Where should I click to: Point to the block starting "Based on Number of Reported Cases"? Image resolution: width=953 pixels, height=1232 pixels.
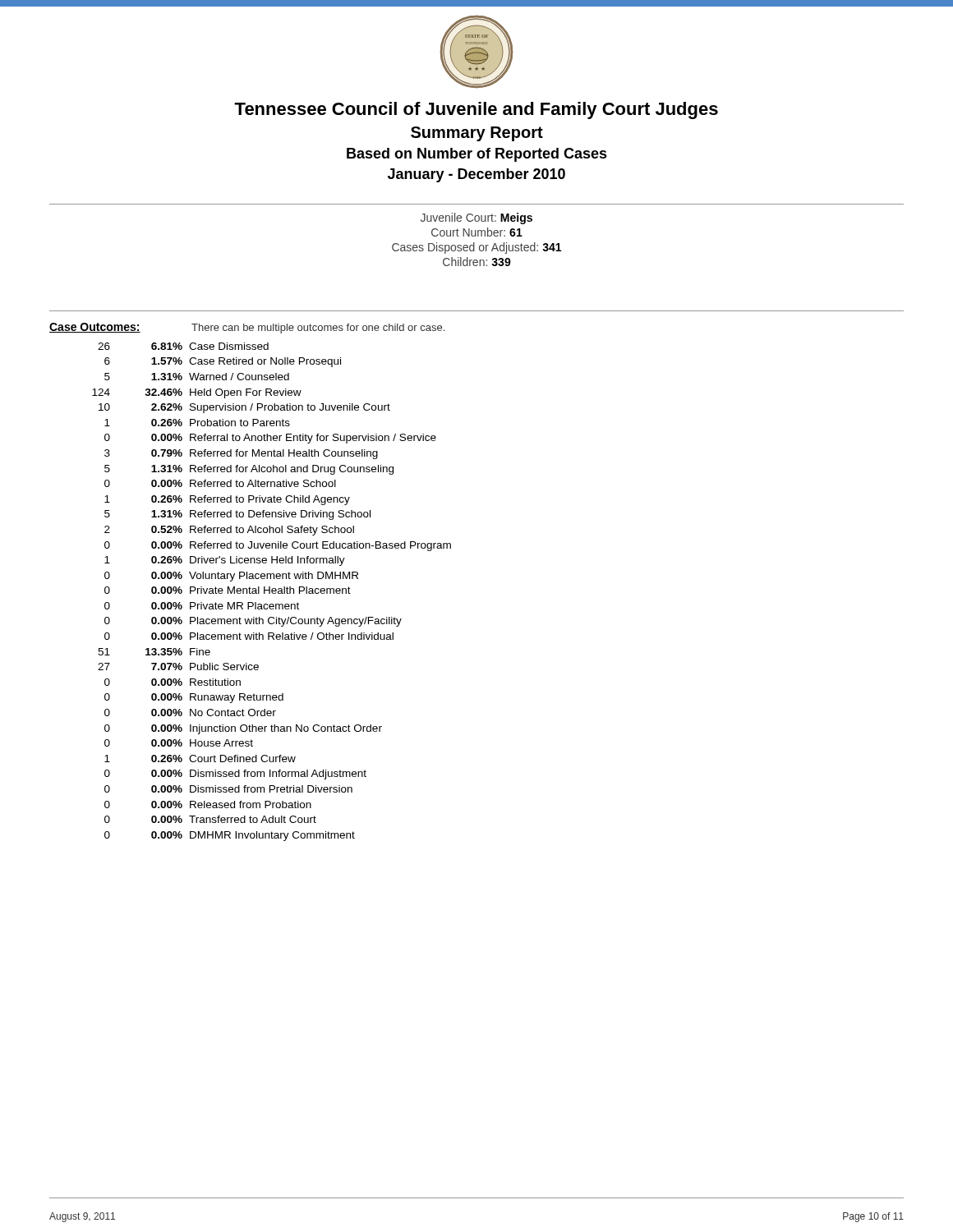click(476, 153)
